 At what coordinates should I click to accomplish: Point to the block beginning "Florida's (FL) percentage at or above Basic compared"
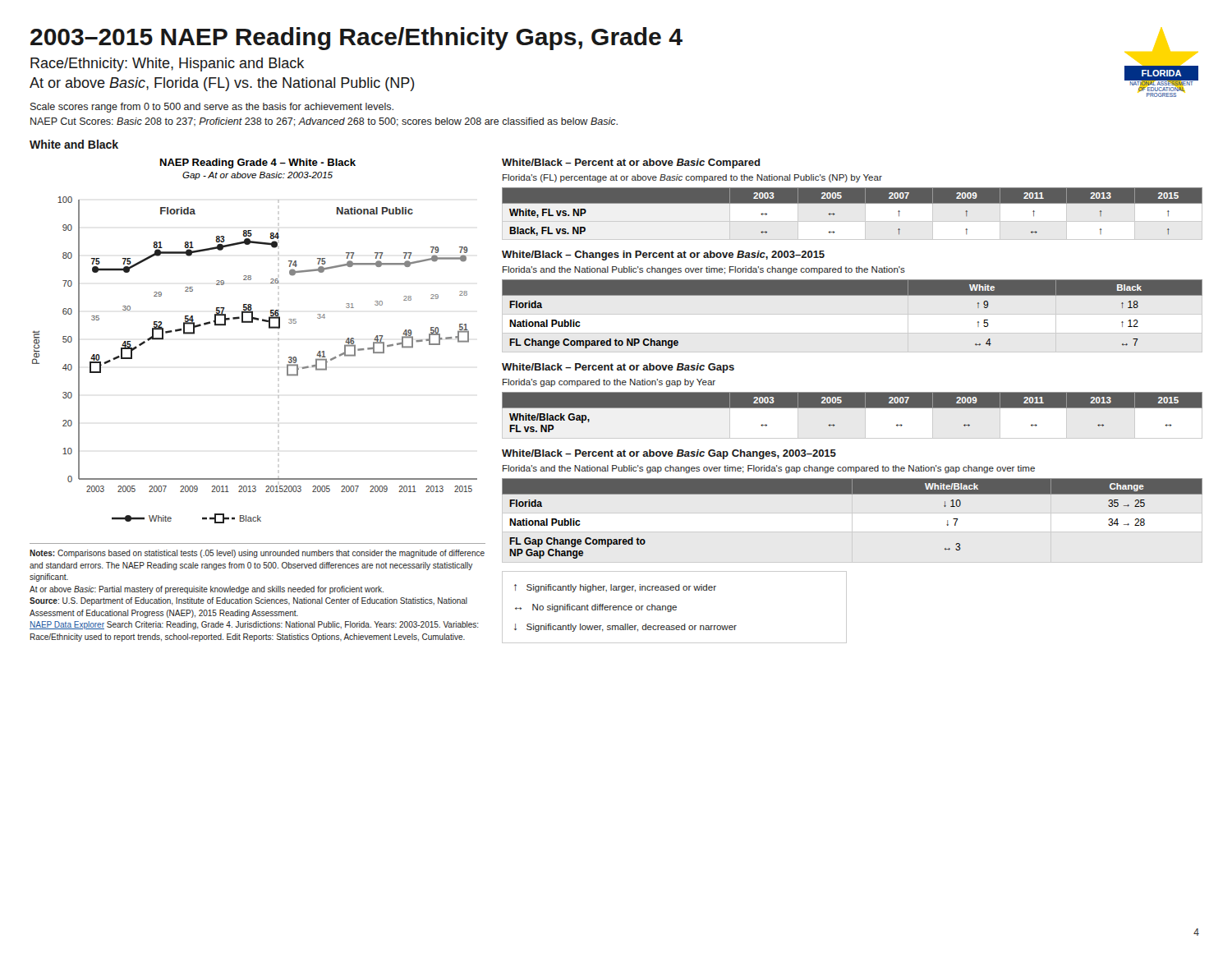click(x=692, y=178)
